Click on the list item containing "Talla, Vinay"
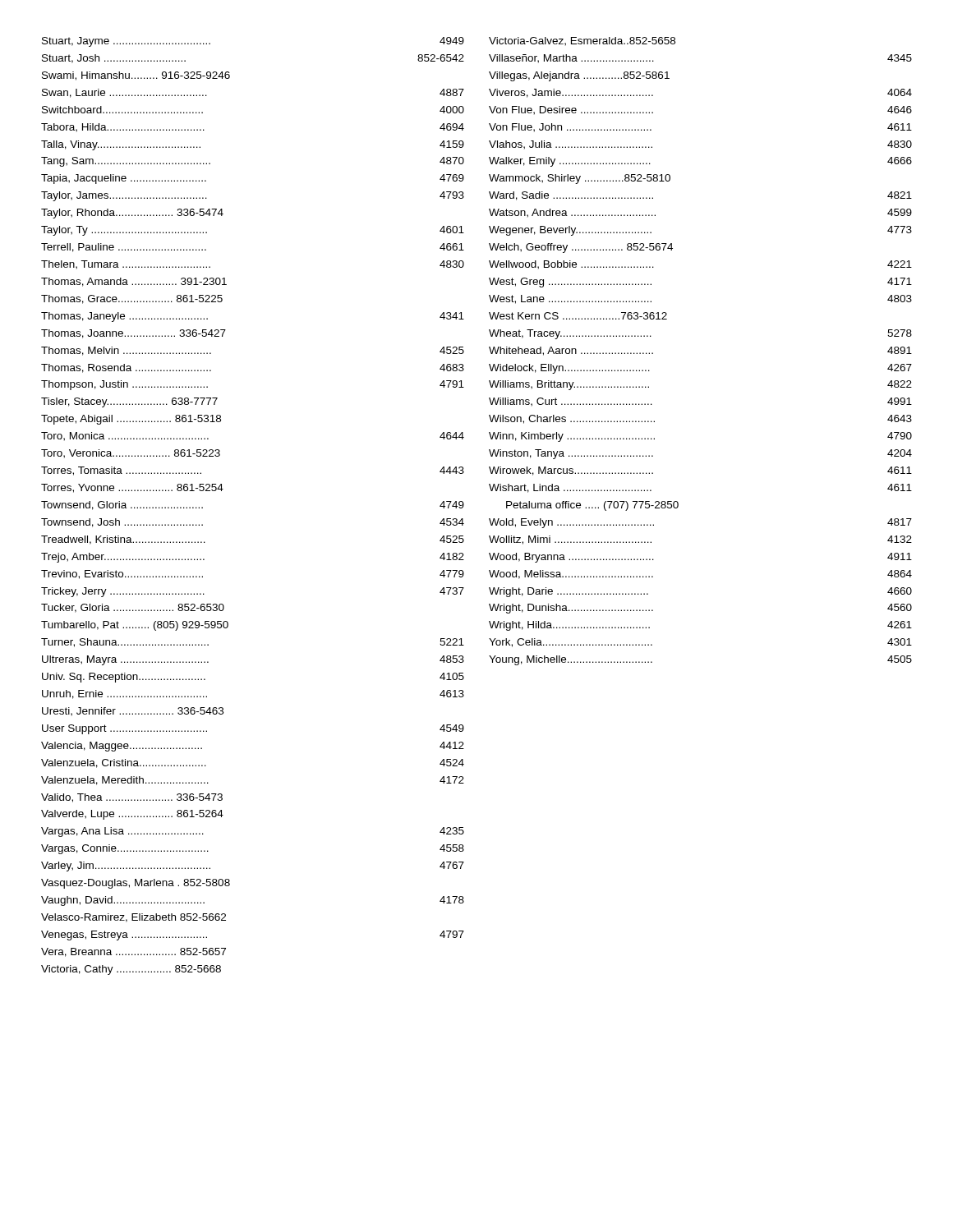Viewport: 953px width, 1232px height. (74, 146)
